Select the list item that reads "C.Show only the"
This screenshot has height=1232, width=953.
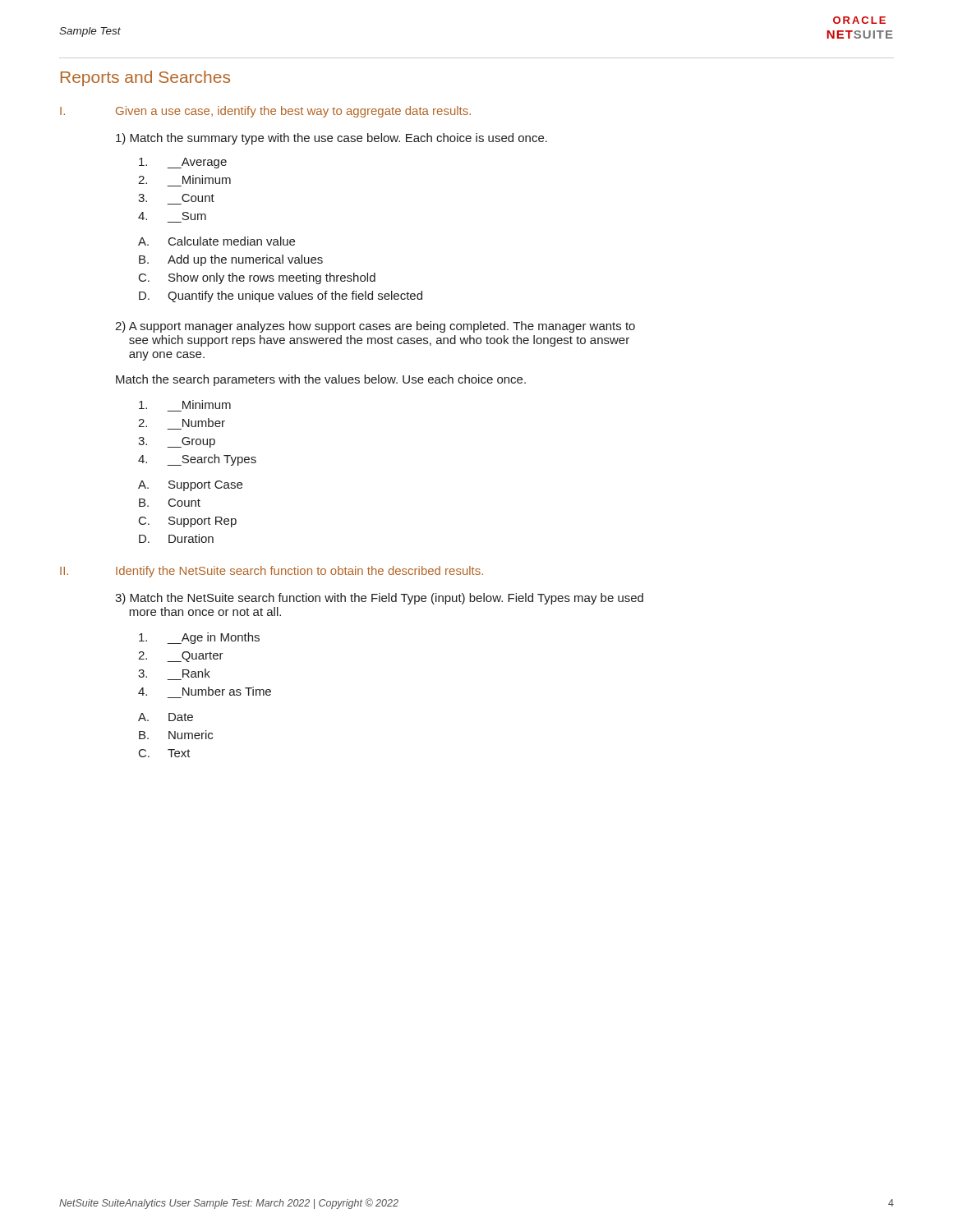[257, 277]
